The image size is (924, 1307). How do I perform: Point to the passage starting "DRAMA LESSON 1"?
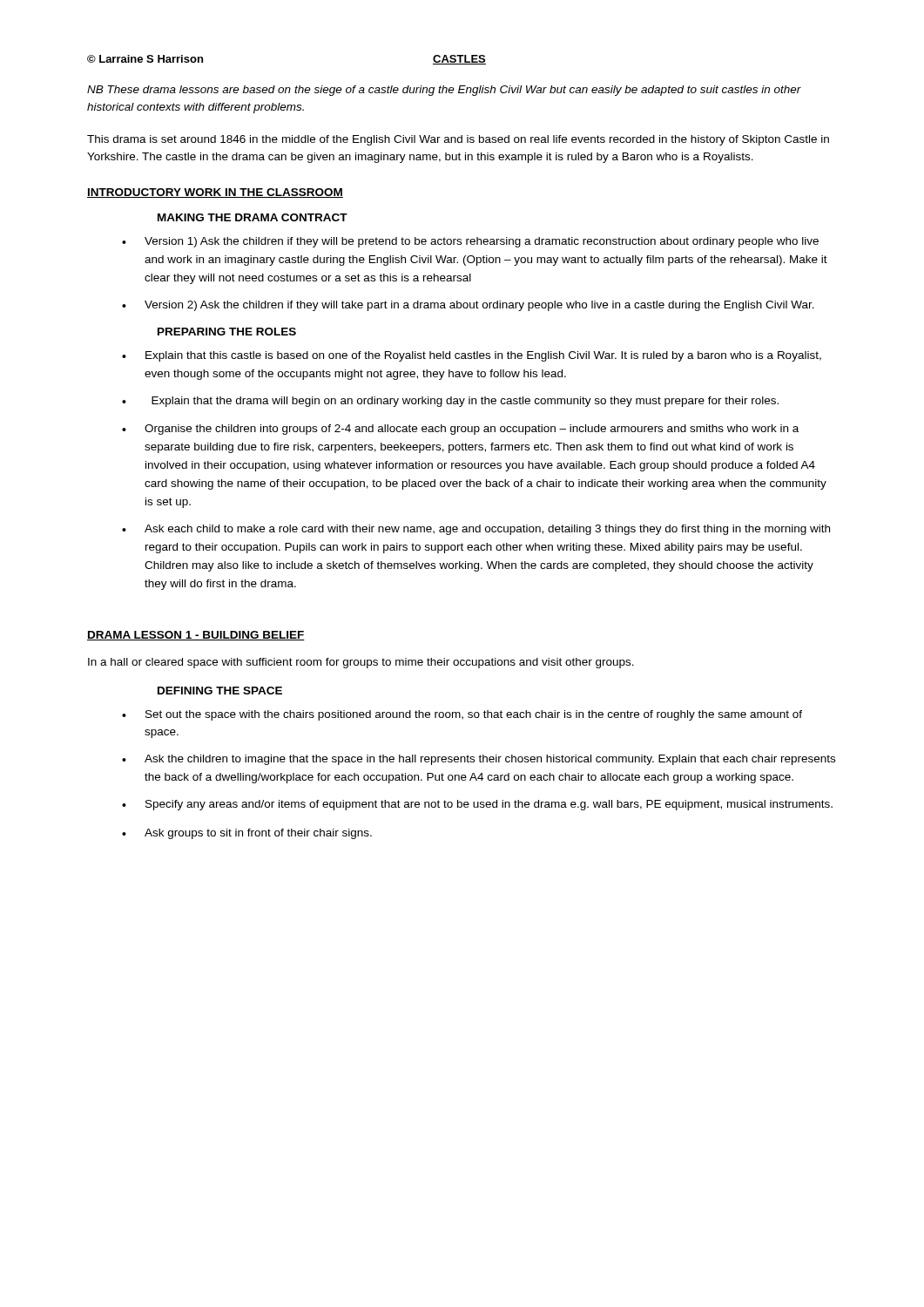(196, 634)
